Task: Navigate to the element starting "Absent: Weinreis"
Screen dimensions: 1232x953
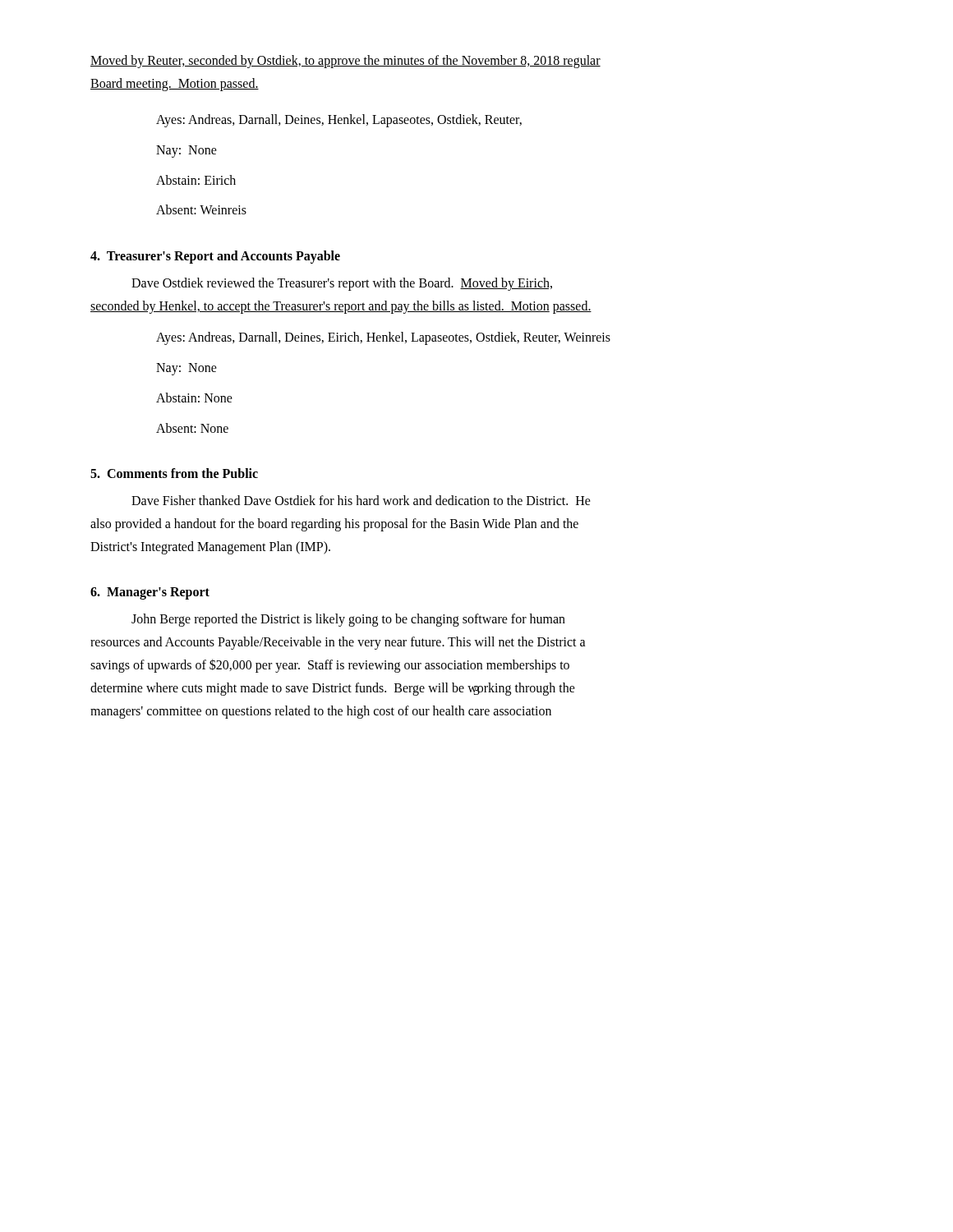Action: [201, 210]
